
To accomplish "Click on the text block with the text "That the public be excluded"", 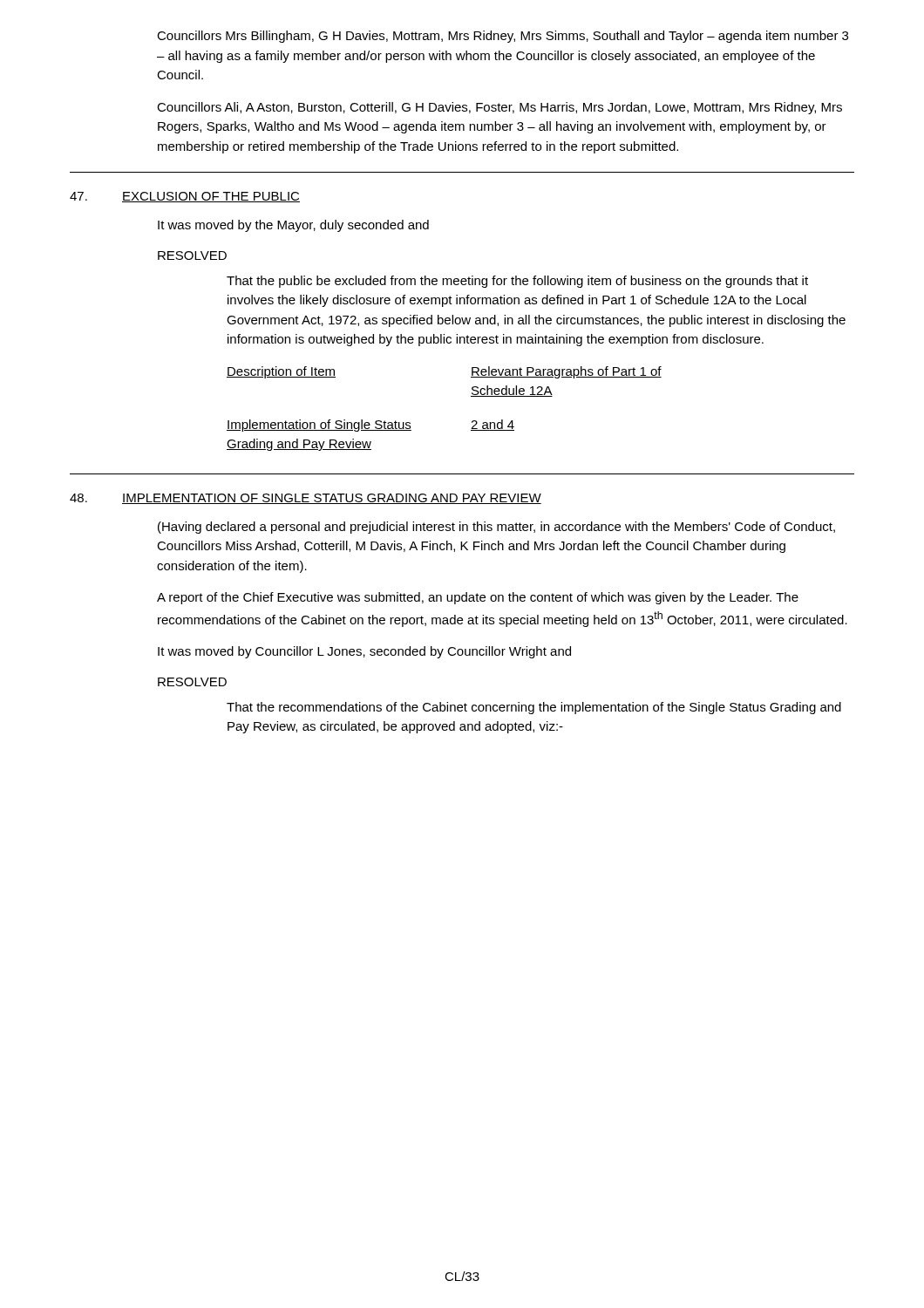I will point(536,309).
